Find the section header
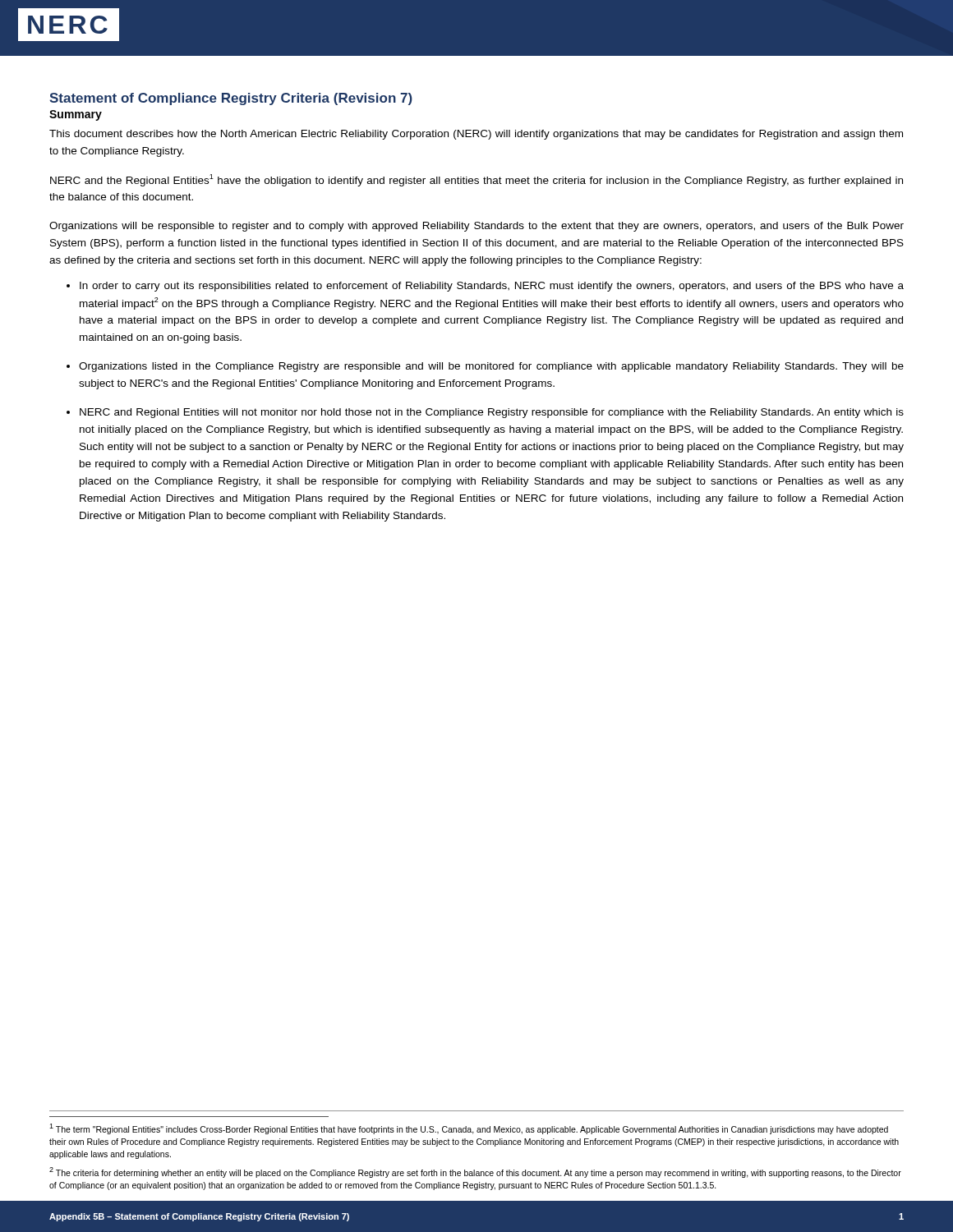This screenshot has width=953, height=1232. click(75, 114)
